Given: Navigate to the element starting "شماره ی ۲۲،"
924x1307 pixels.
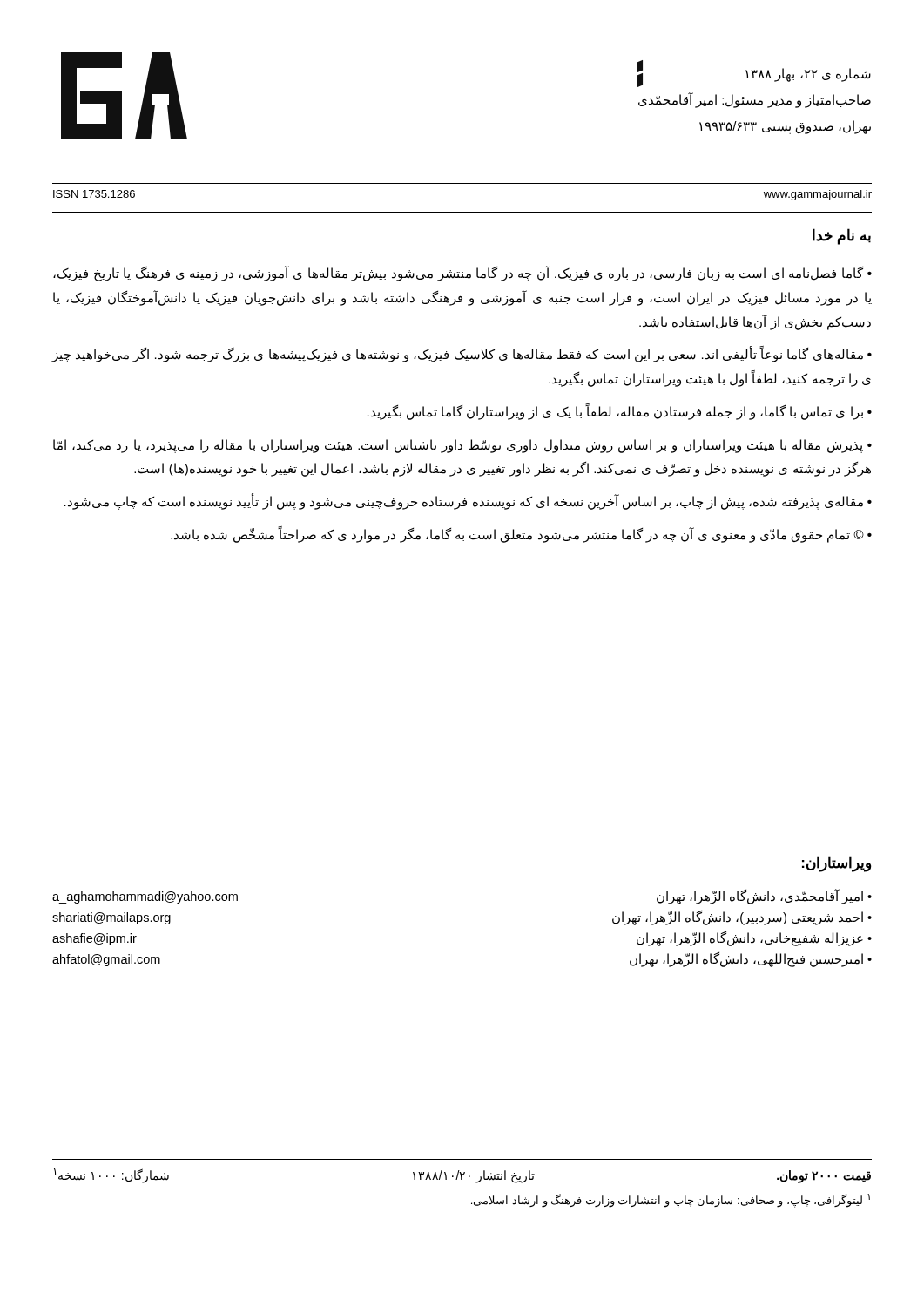Looking at the screenshot, I should [x=755, y=100].
